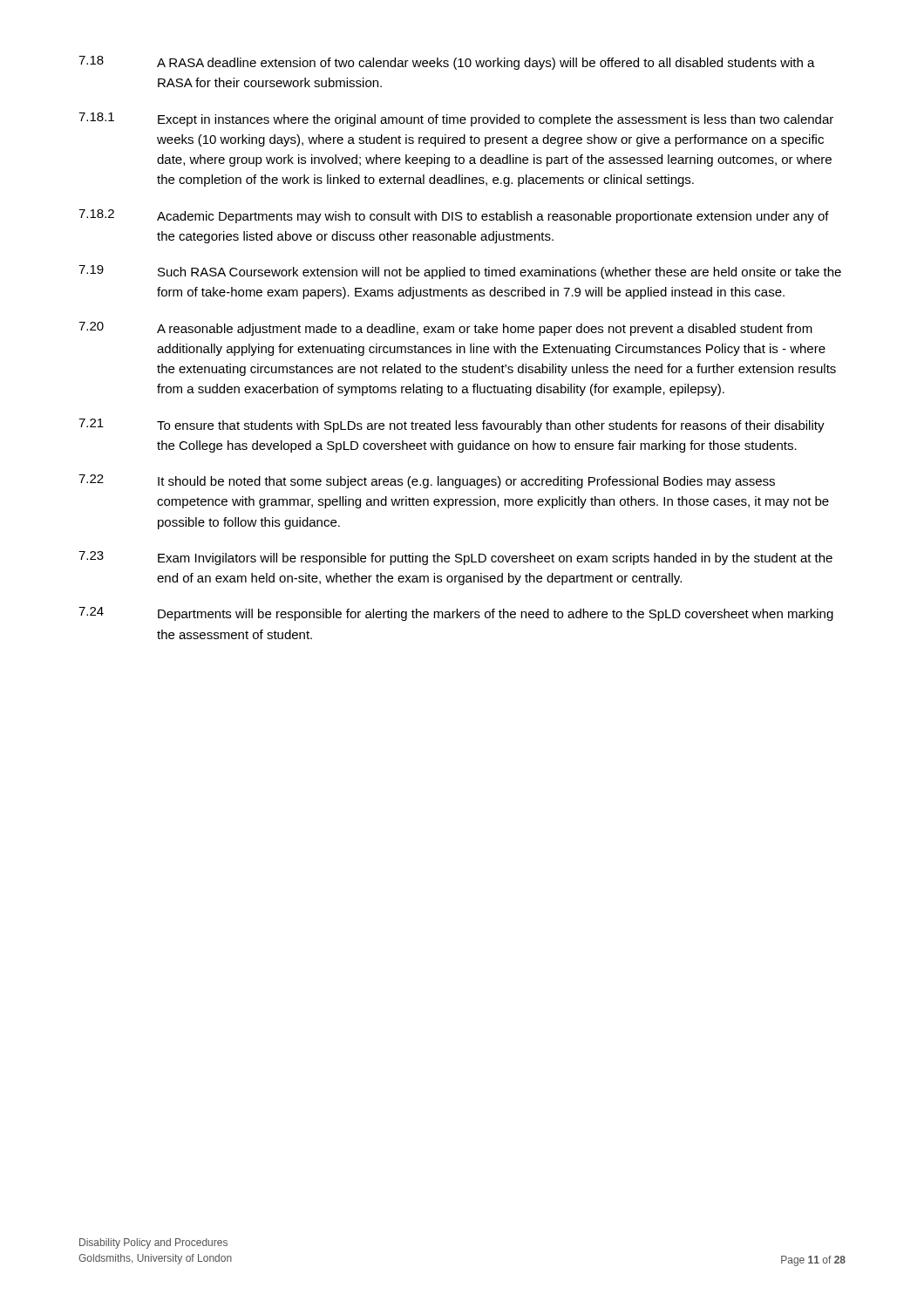Point to the block beginning "7.22 It should be noted that some"
The image size is (924, 1308).
click(462, 501)
